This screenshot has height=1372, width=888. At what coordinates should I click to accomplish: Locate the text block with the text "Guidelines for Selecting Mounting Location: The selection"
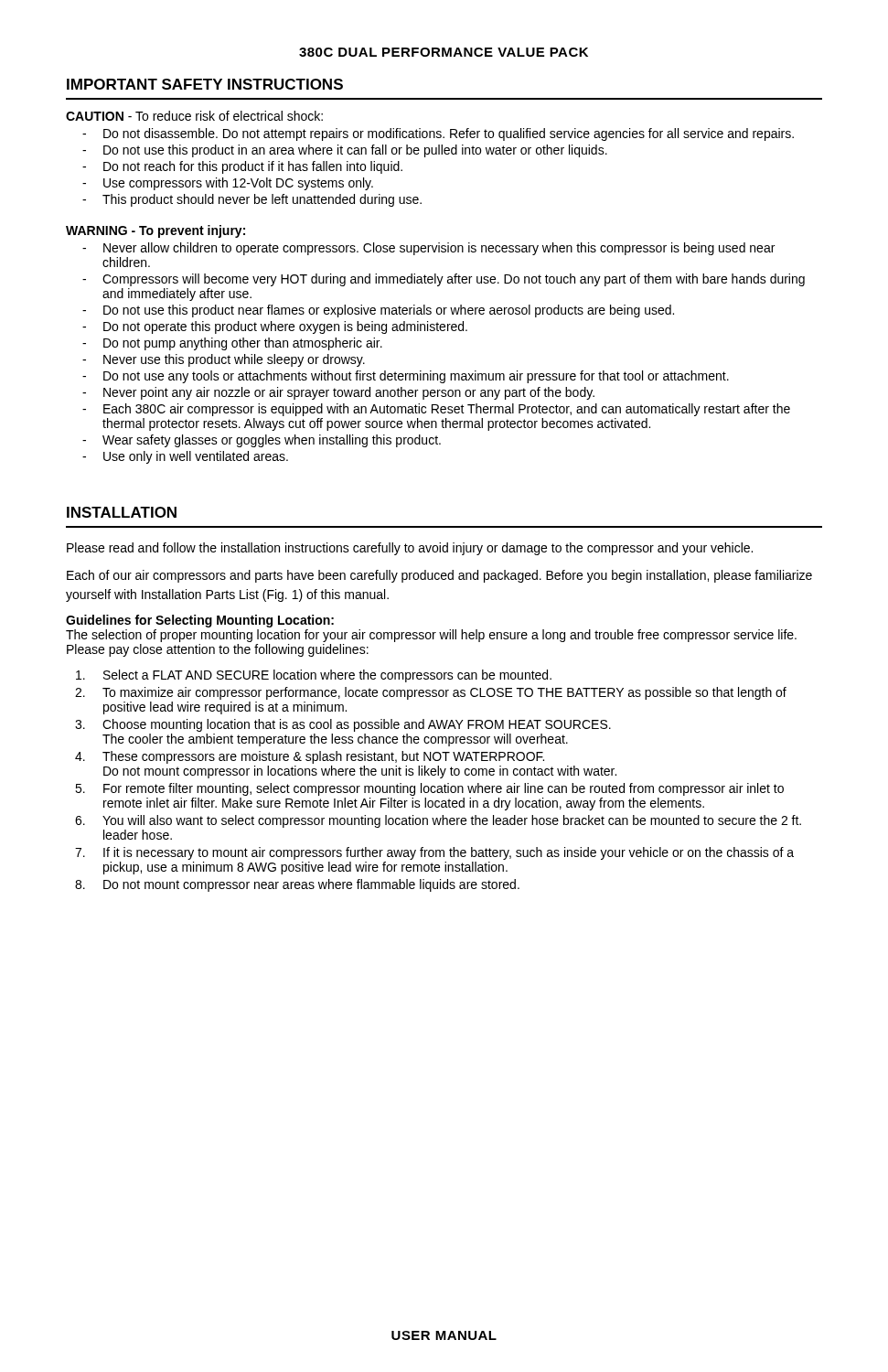(x=432, y=635)
